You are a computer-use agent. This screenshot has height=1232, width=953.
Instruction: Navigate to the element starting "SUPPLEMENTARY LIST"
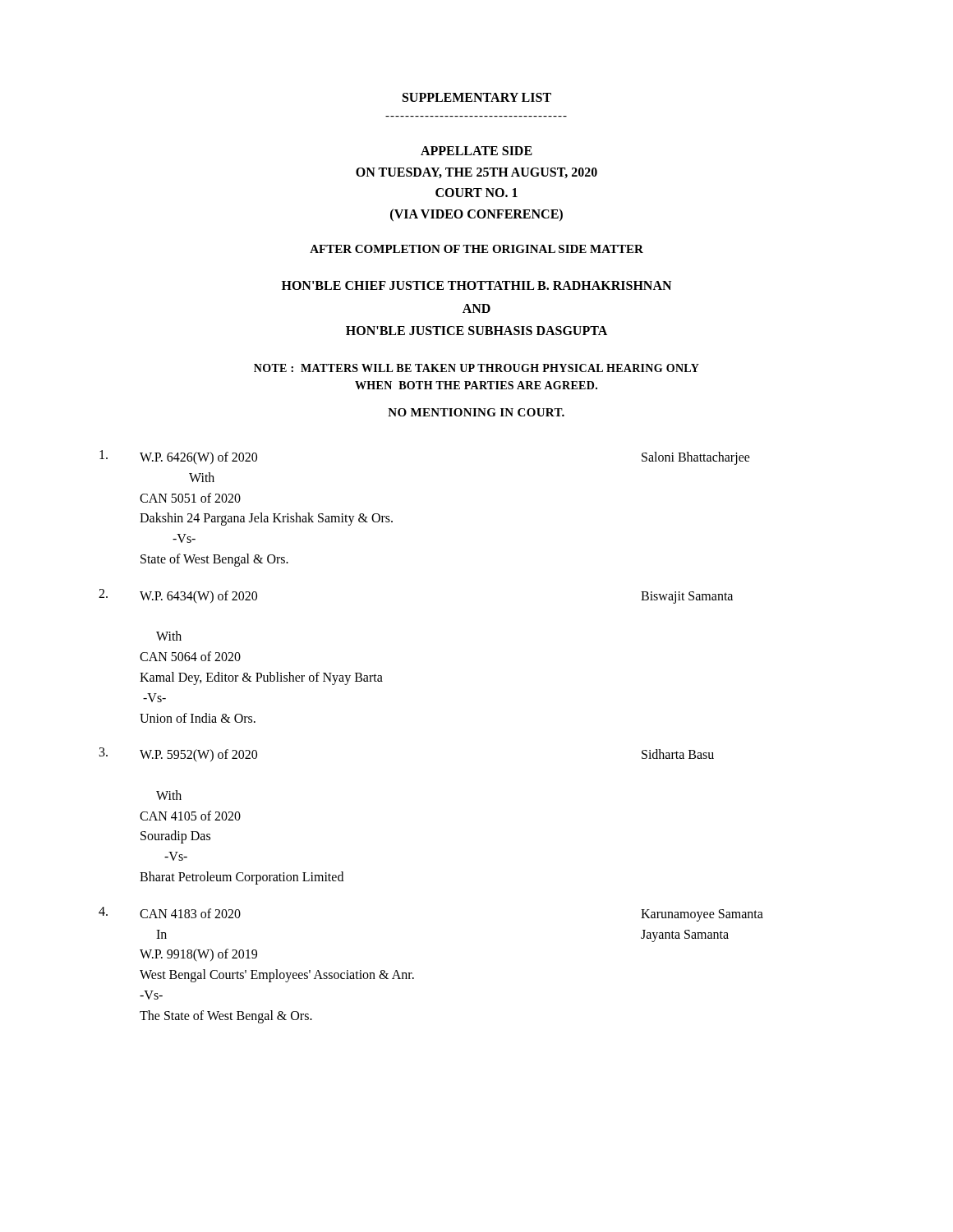tap(476, 97)
